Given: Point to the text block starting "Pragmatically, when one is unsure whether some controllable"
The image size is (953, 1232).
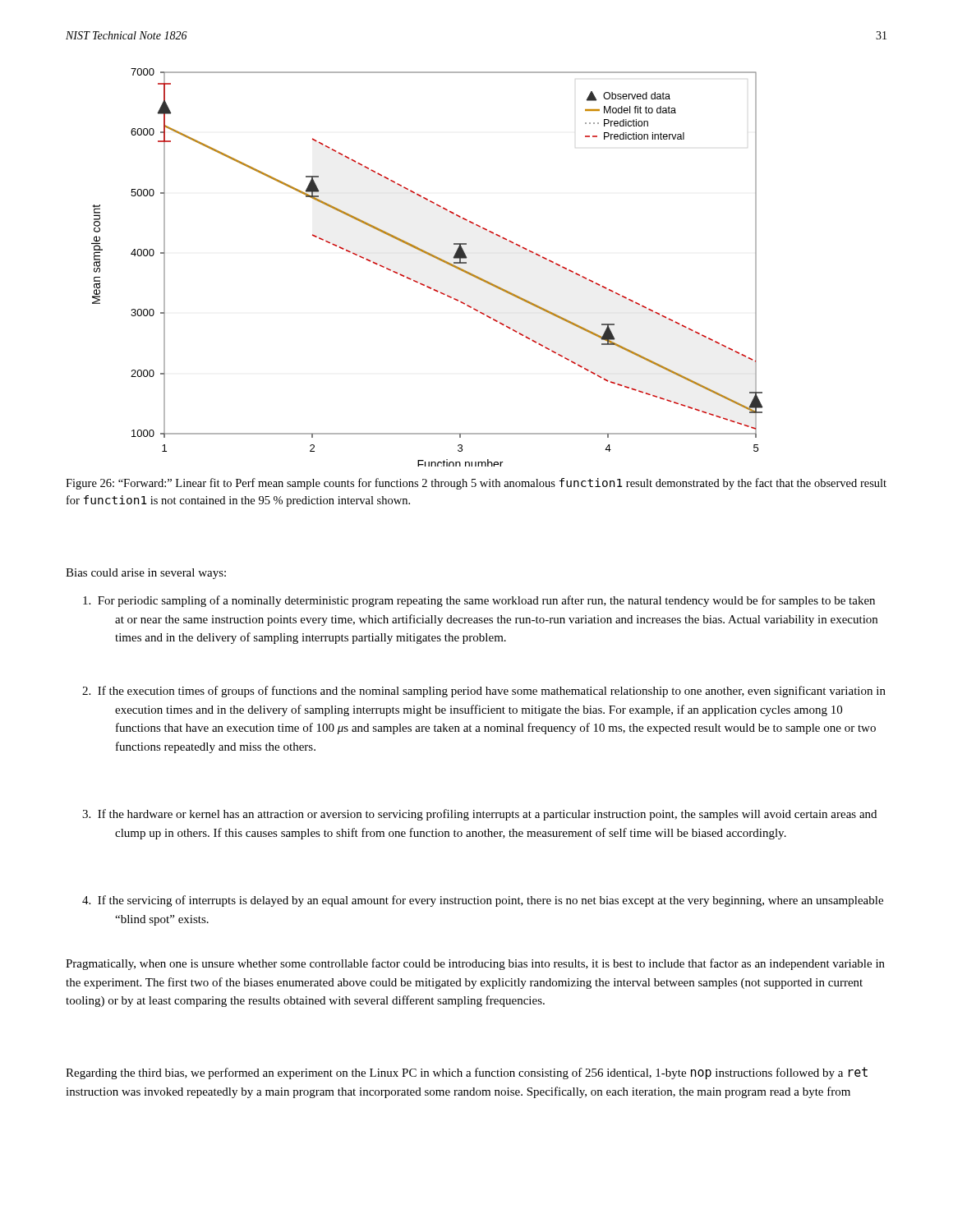Looking at the screenshot, I should [475, 982].
